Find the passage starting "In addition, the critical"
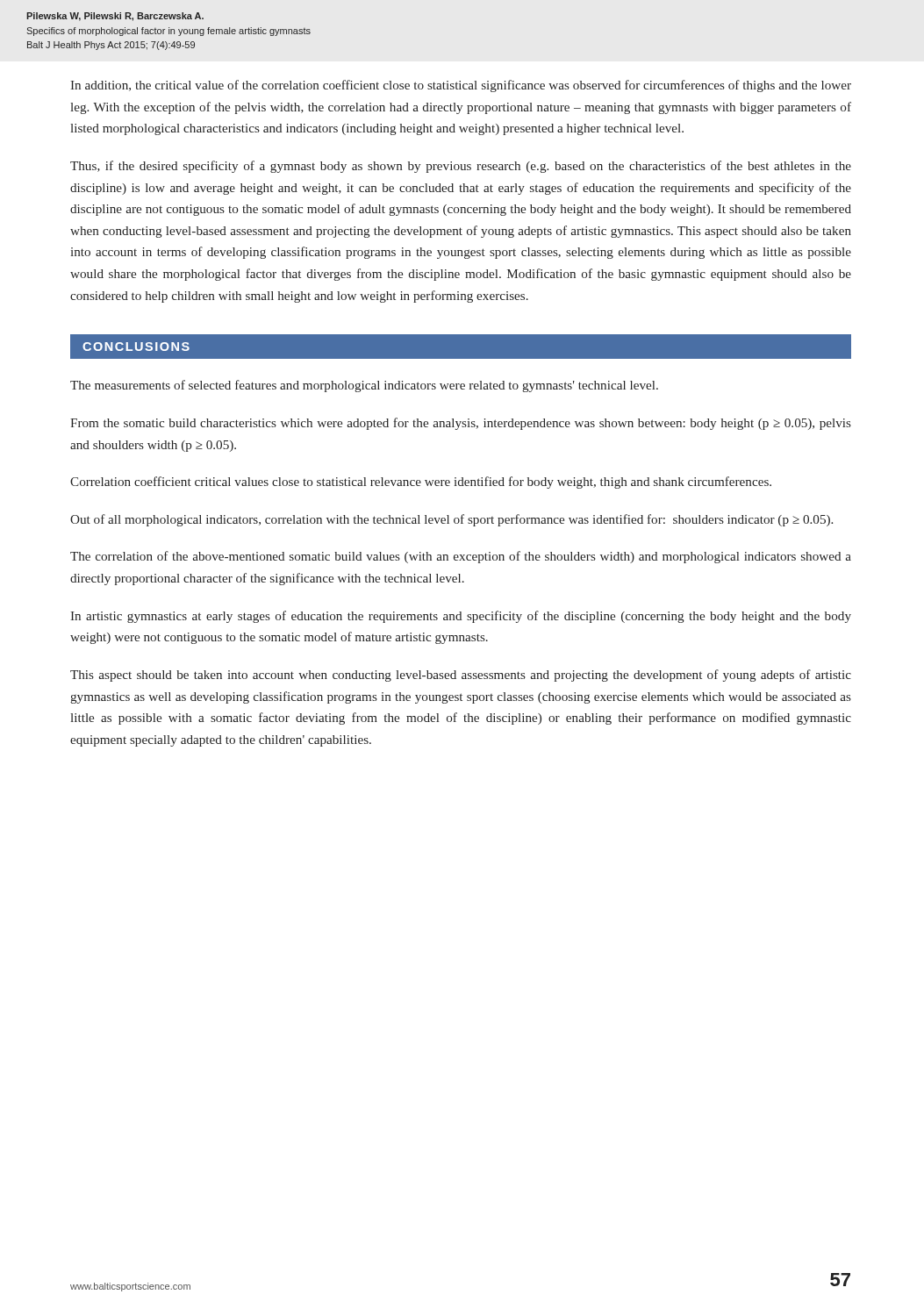Viewport: 924px width, 1316px height. coord(461,106)
